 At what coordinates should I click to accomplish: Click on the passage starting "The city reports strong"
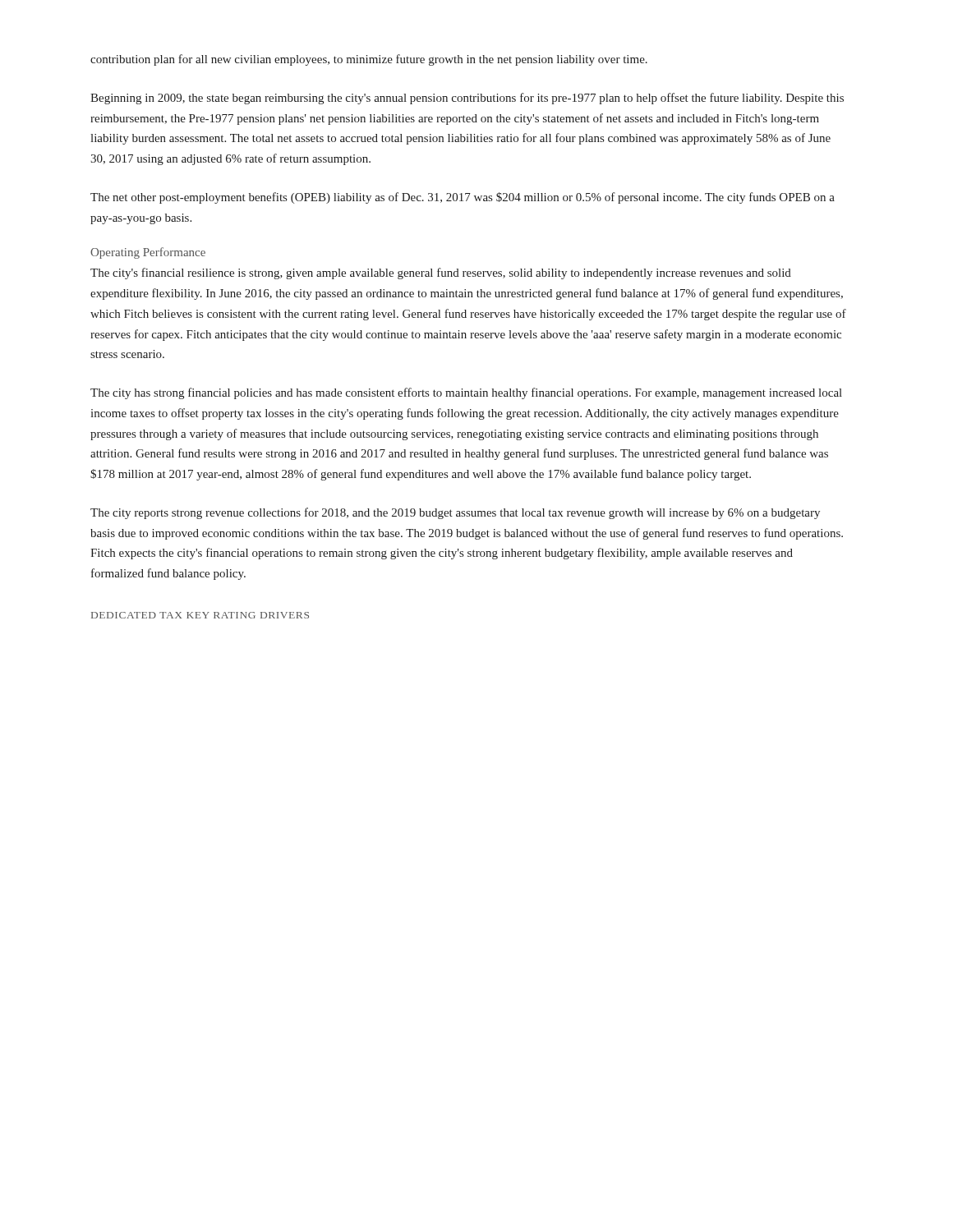[x=467, y=543]
